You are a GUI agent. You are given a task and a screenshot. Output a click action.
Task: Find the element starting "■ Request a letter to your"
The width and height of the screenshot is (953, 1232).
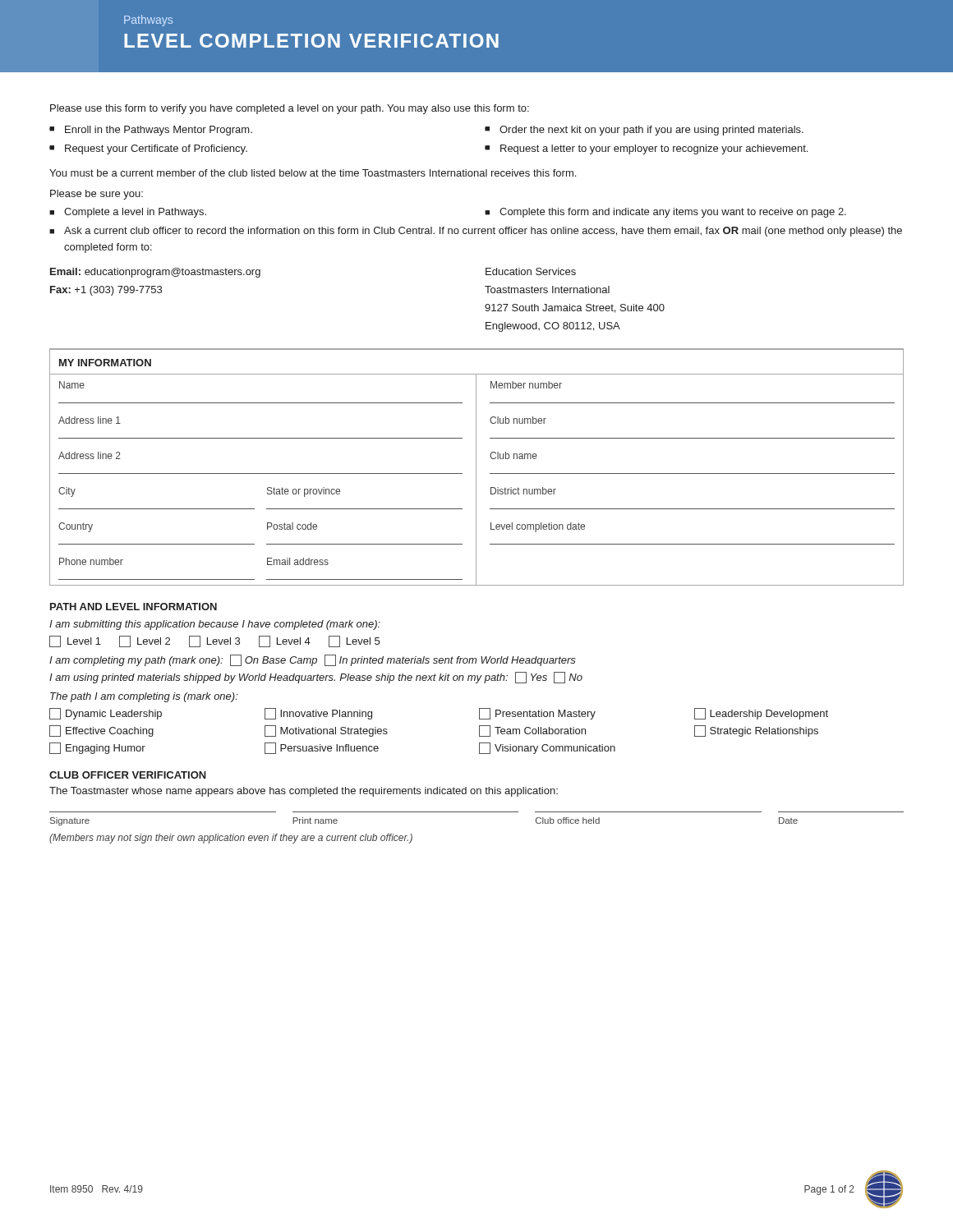click(647, 147)
